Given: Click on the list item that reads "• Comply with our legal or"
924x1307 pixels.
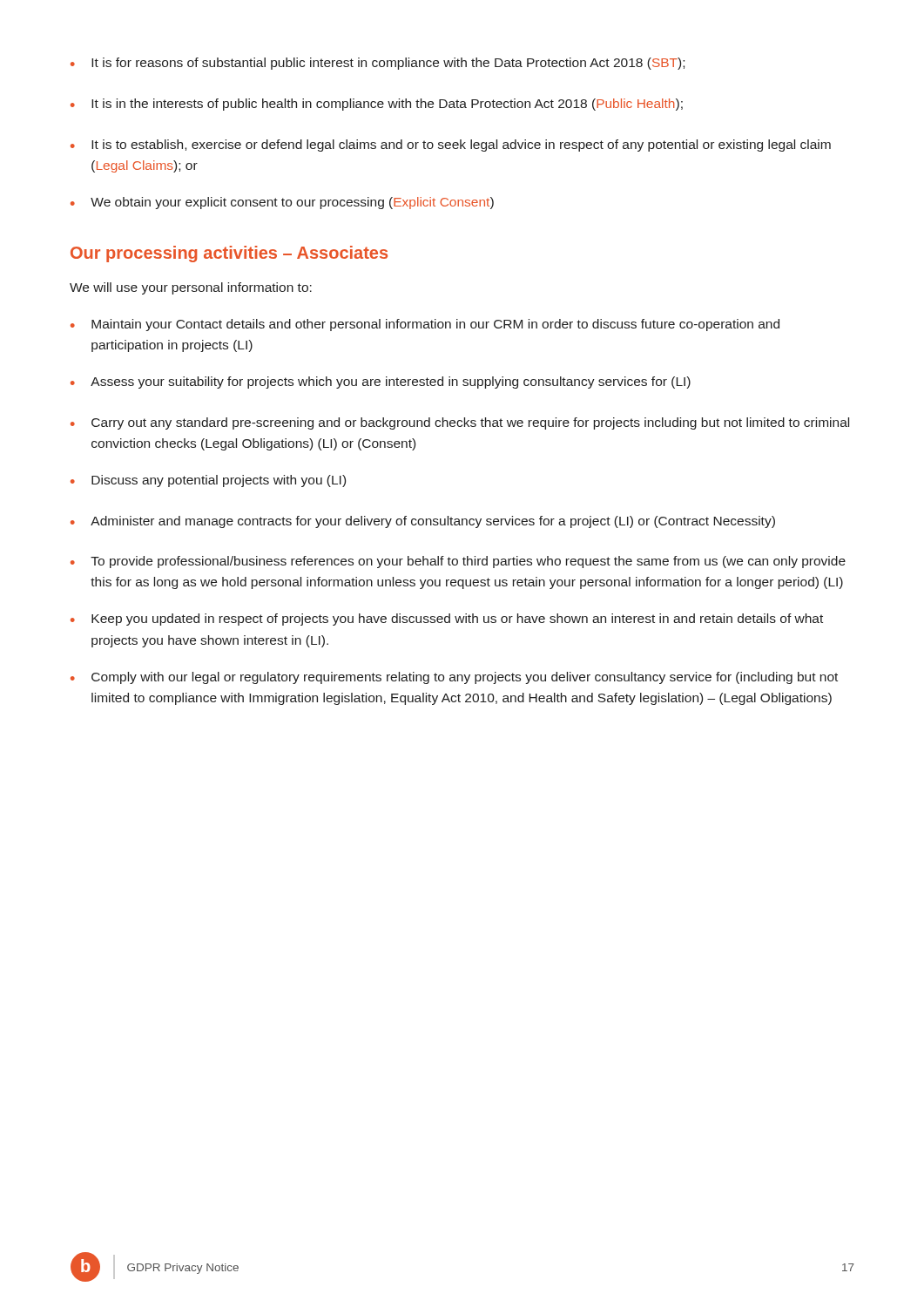Looking at the screenshot, I should (462, 687).
